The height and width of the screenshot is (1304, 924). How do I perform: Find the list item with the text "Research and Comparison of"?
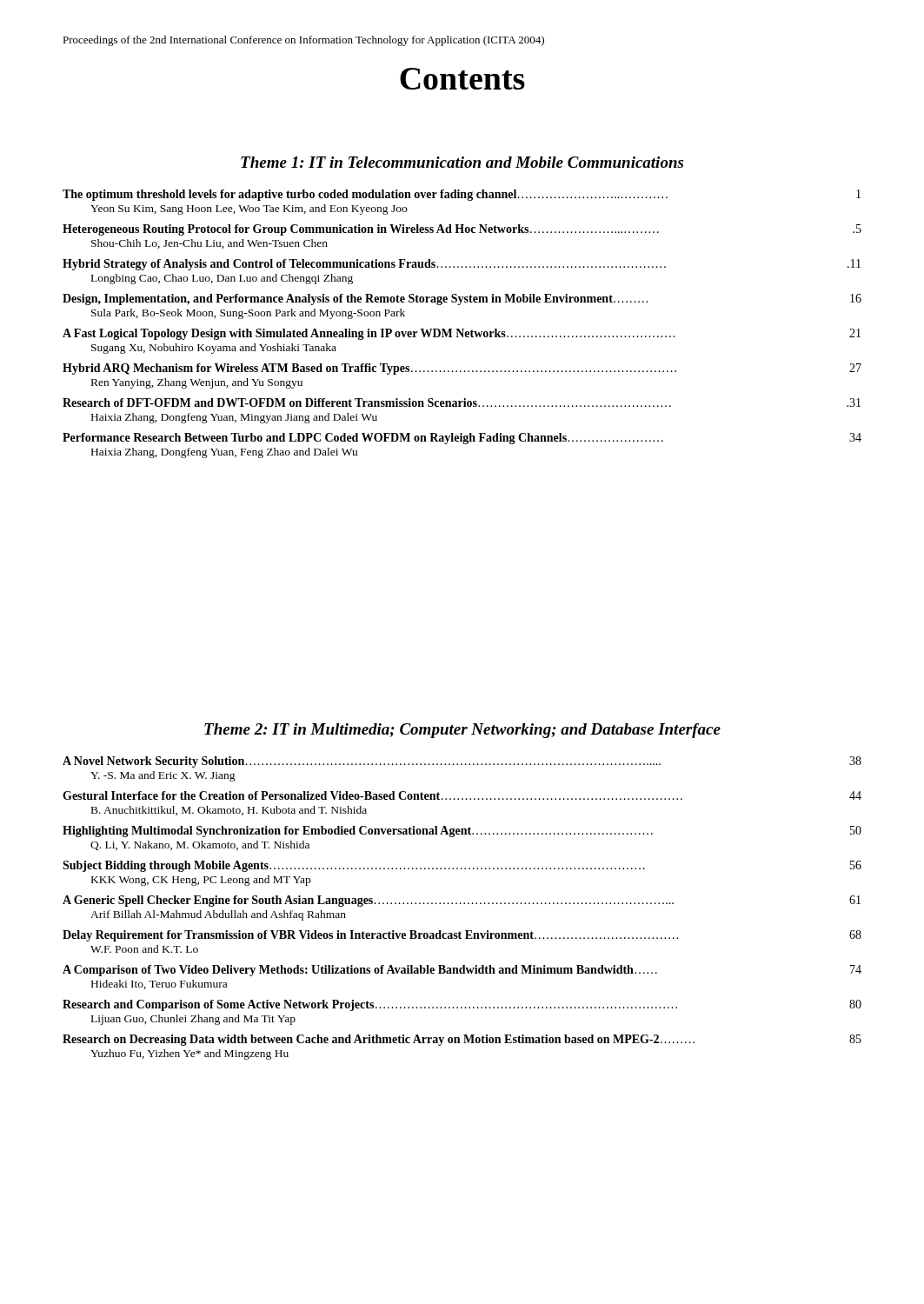point(462,1012)
